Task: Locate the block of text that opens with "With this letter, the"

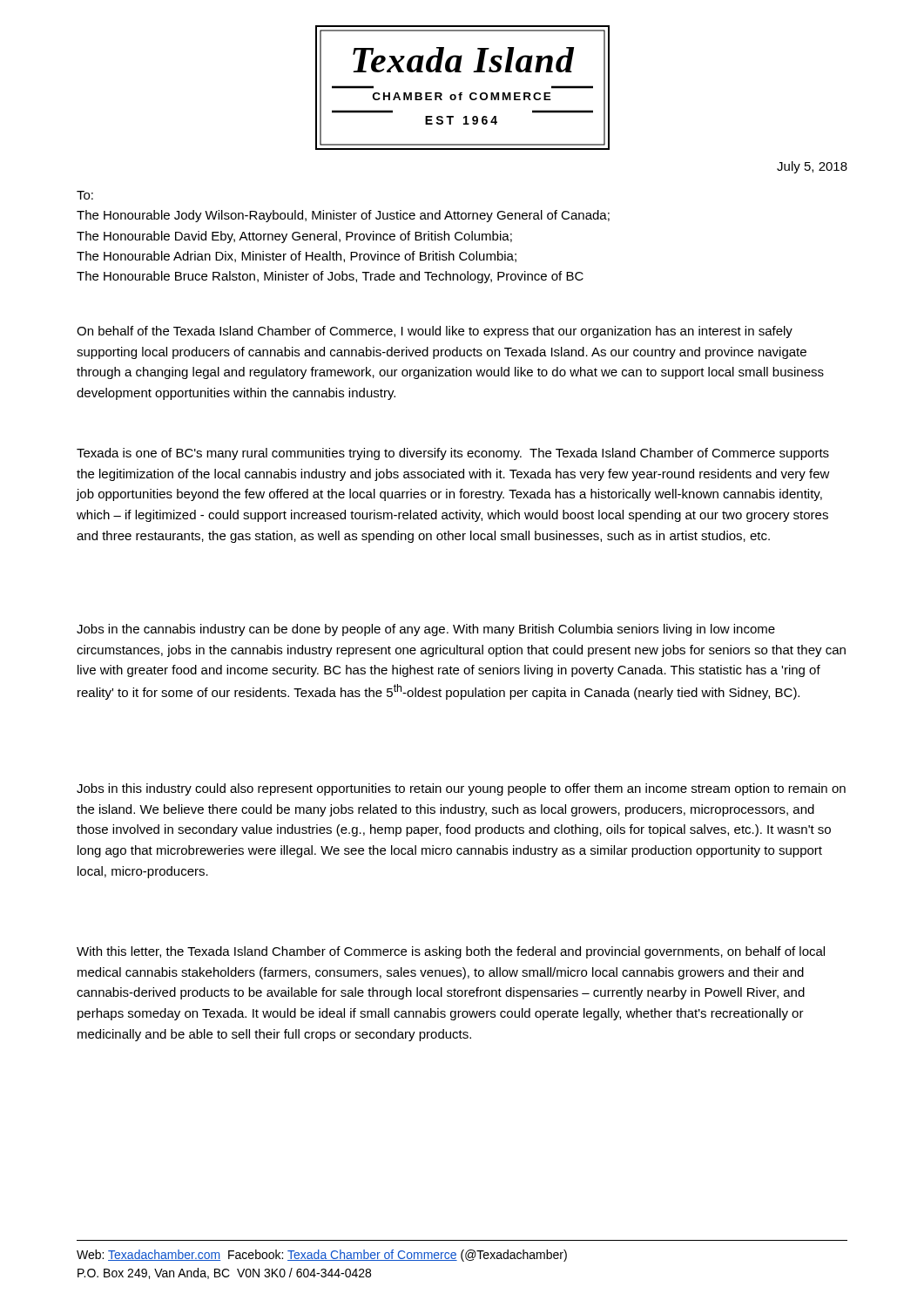Action: tap(451, 992)
